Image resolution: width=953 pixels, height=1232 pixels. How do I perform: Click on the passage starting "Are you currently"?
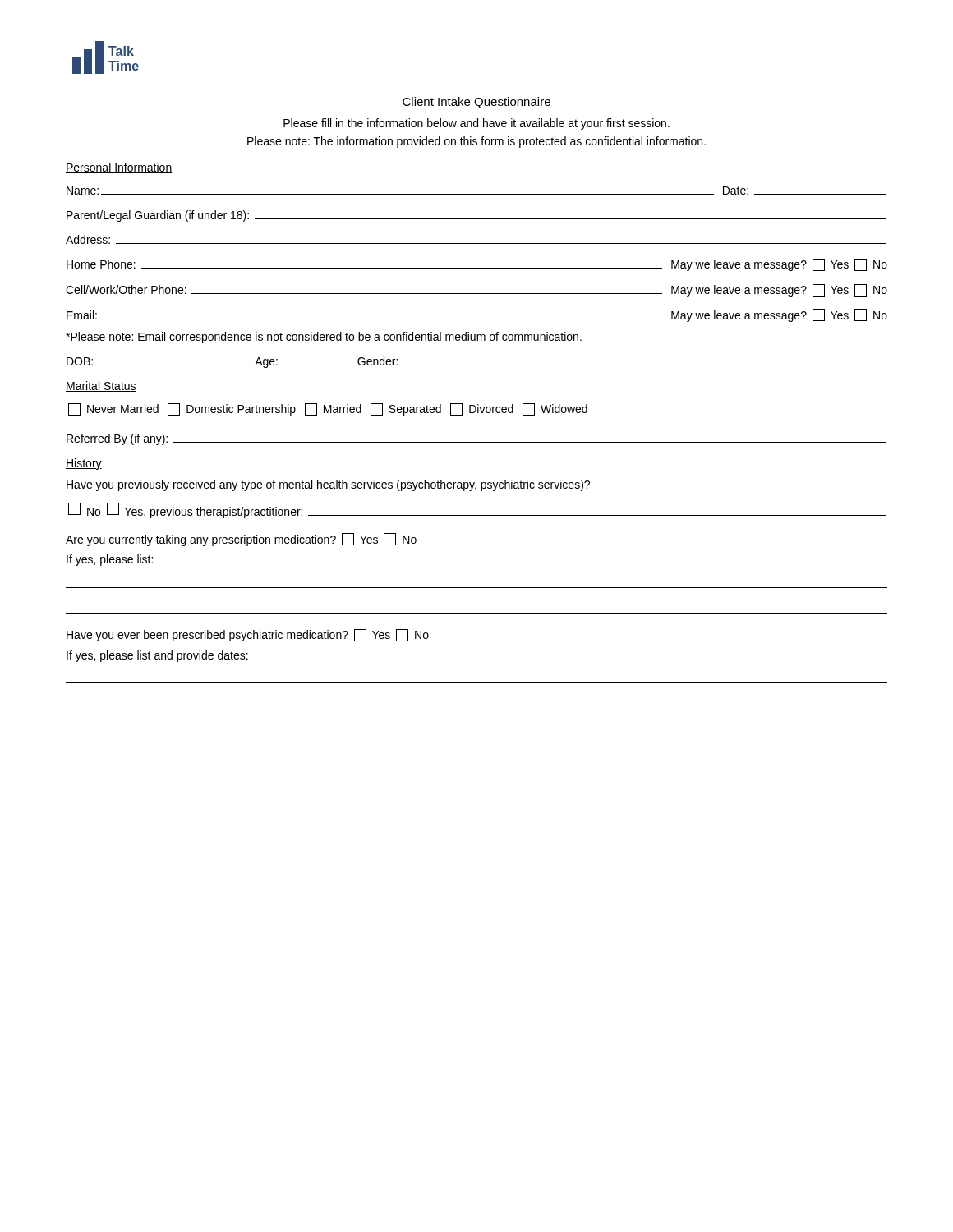click(241, 539)
